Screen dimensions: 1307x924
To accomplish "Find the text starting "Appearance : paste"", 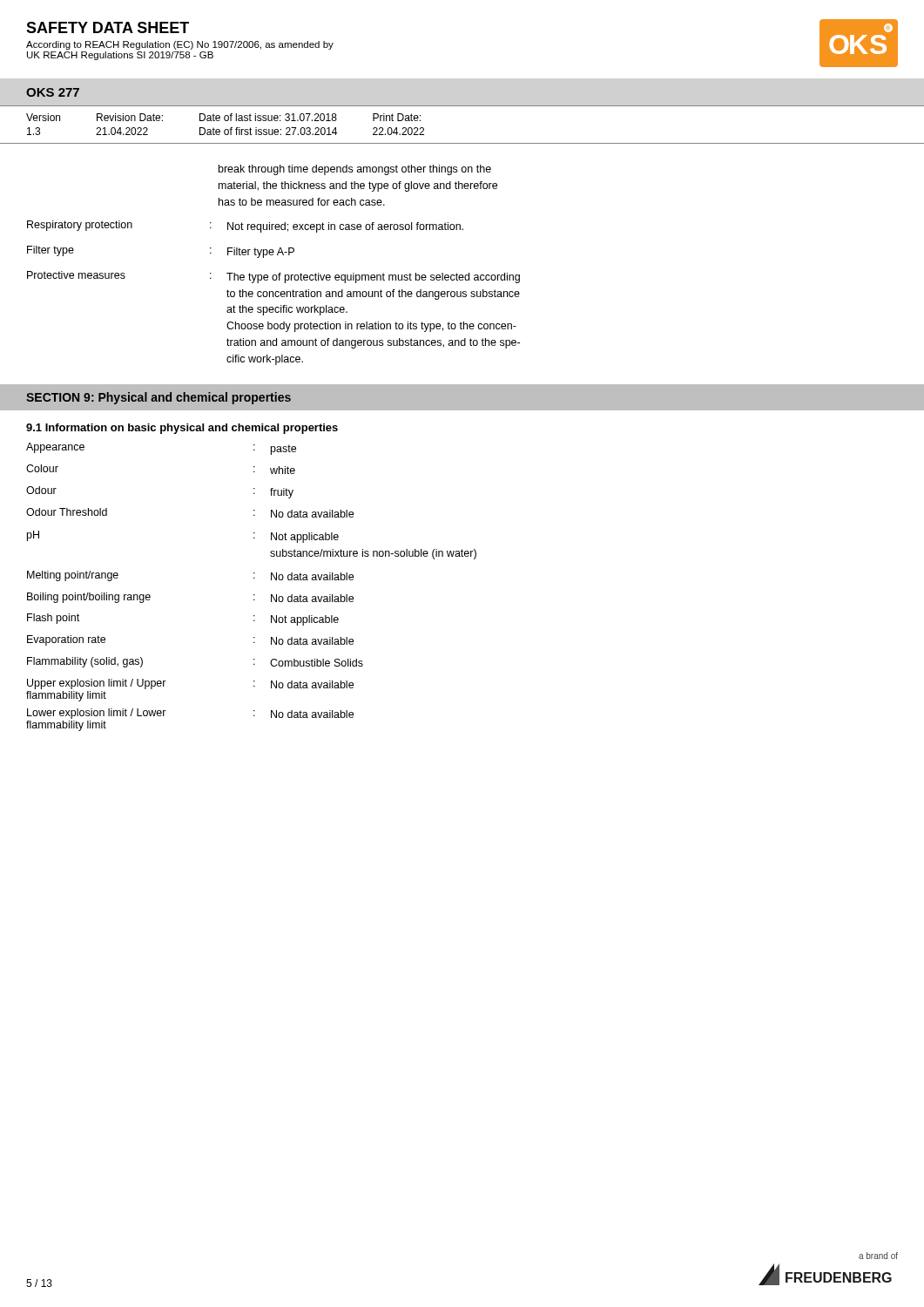I will pos(55,449).
